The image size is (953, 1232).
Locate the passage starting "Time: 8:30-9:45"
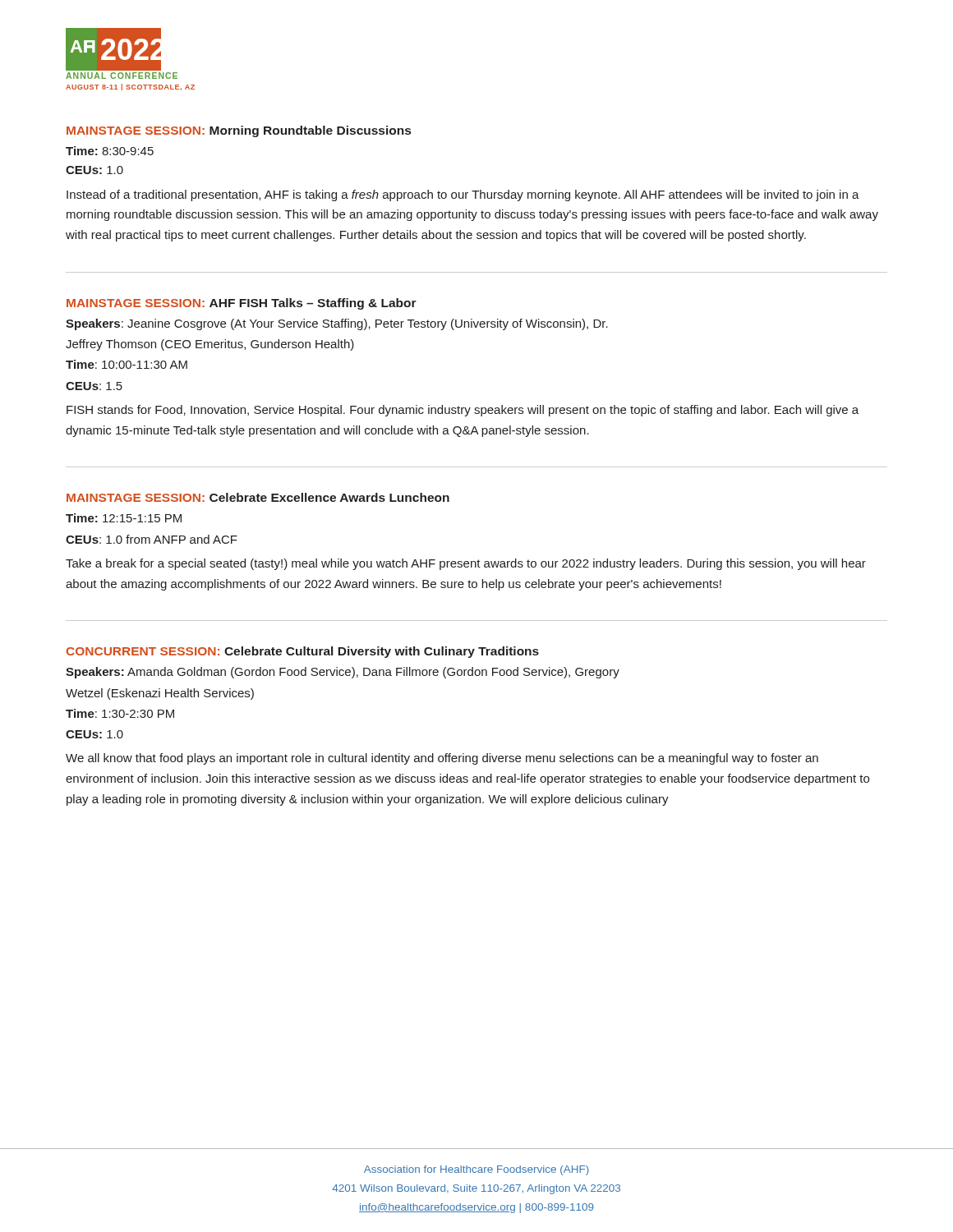[110, 151]
